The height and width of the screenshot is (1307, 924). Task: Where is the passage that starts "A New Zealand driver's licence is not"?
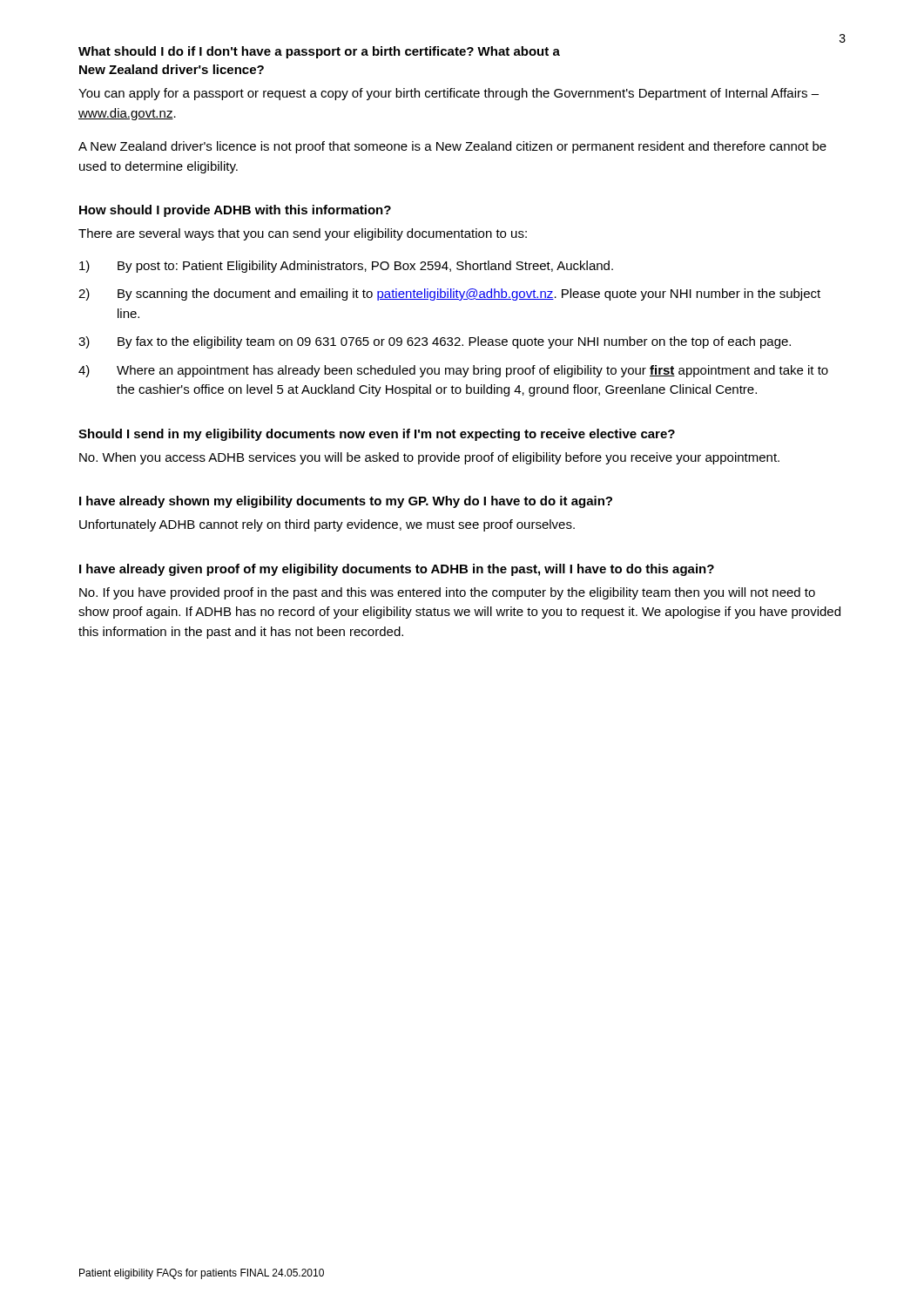click(452, 156)
